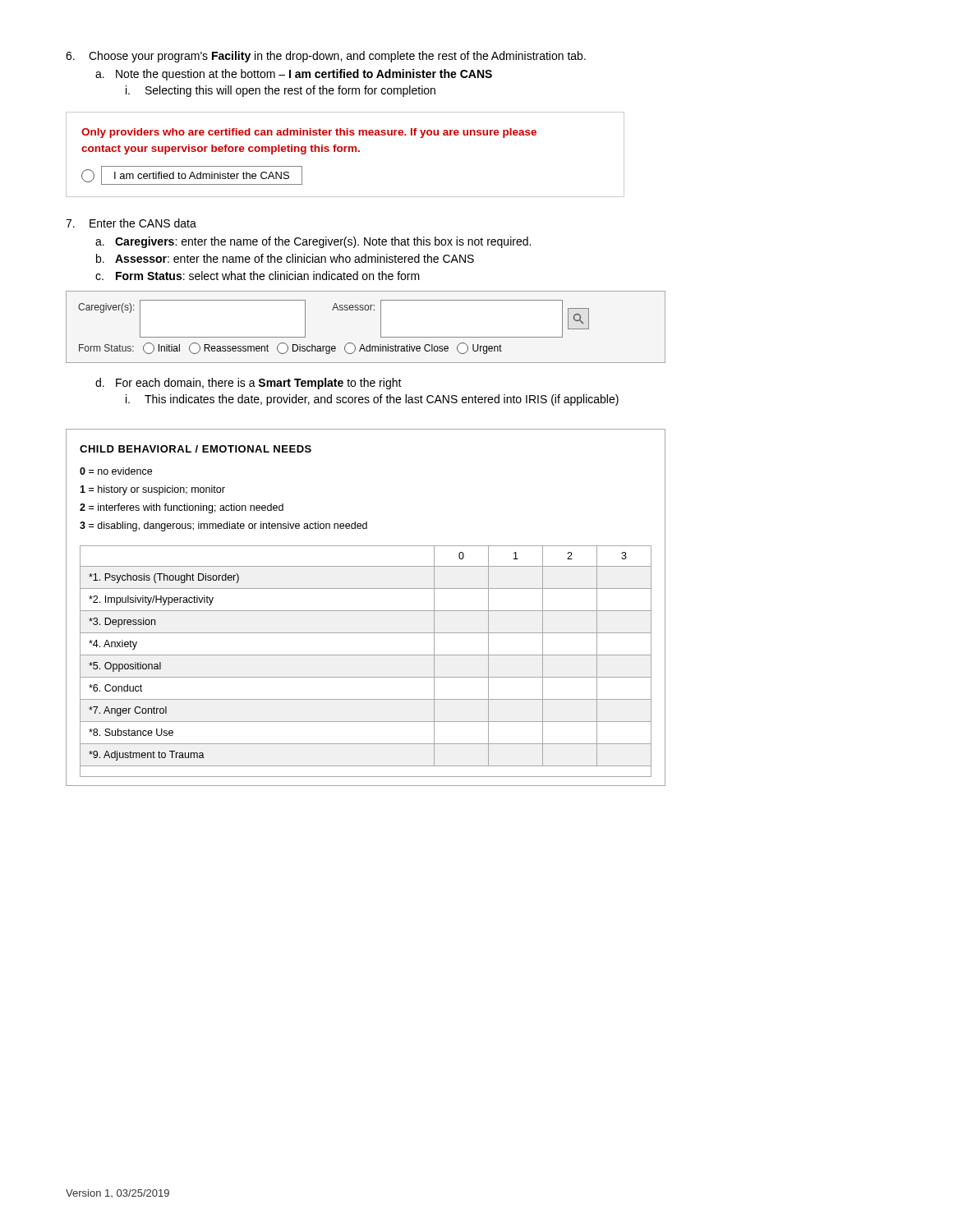Select the list item that says "7. Enter the CANS data"
Screen dimensions: 1232x953
[131, 224]
